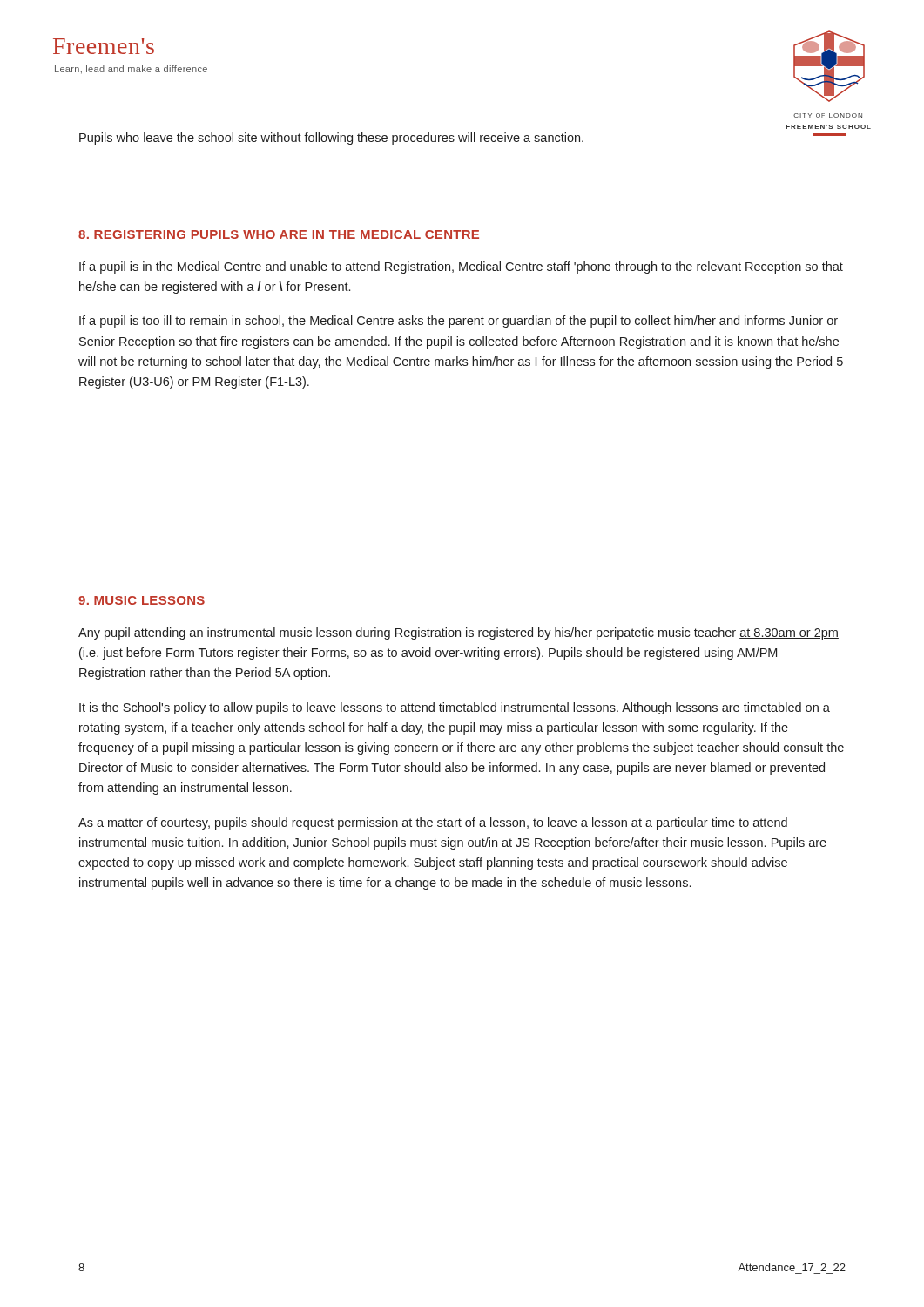Screen dimensions: 1307x924
Task: Find the logo
Action: (829, 83)
